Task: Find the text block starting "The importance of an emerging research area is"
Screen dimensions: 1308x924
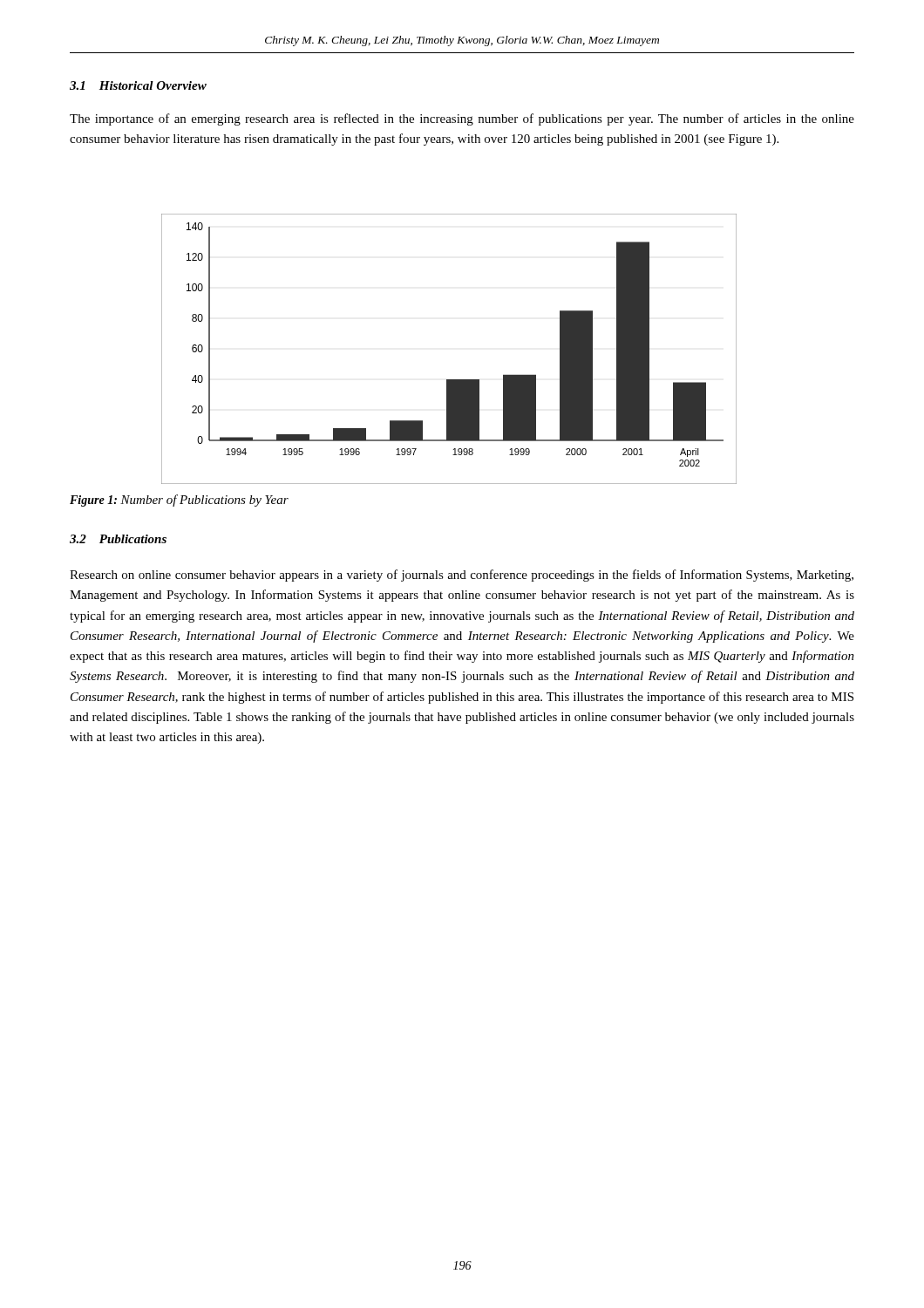Action: 462,129
